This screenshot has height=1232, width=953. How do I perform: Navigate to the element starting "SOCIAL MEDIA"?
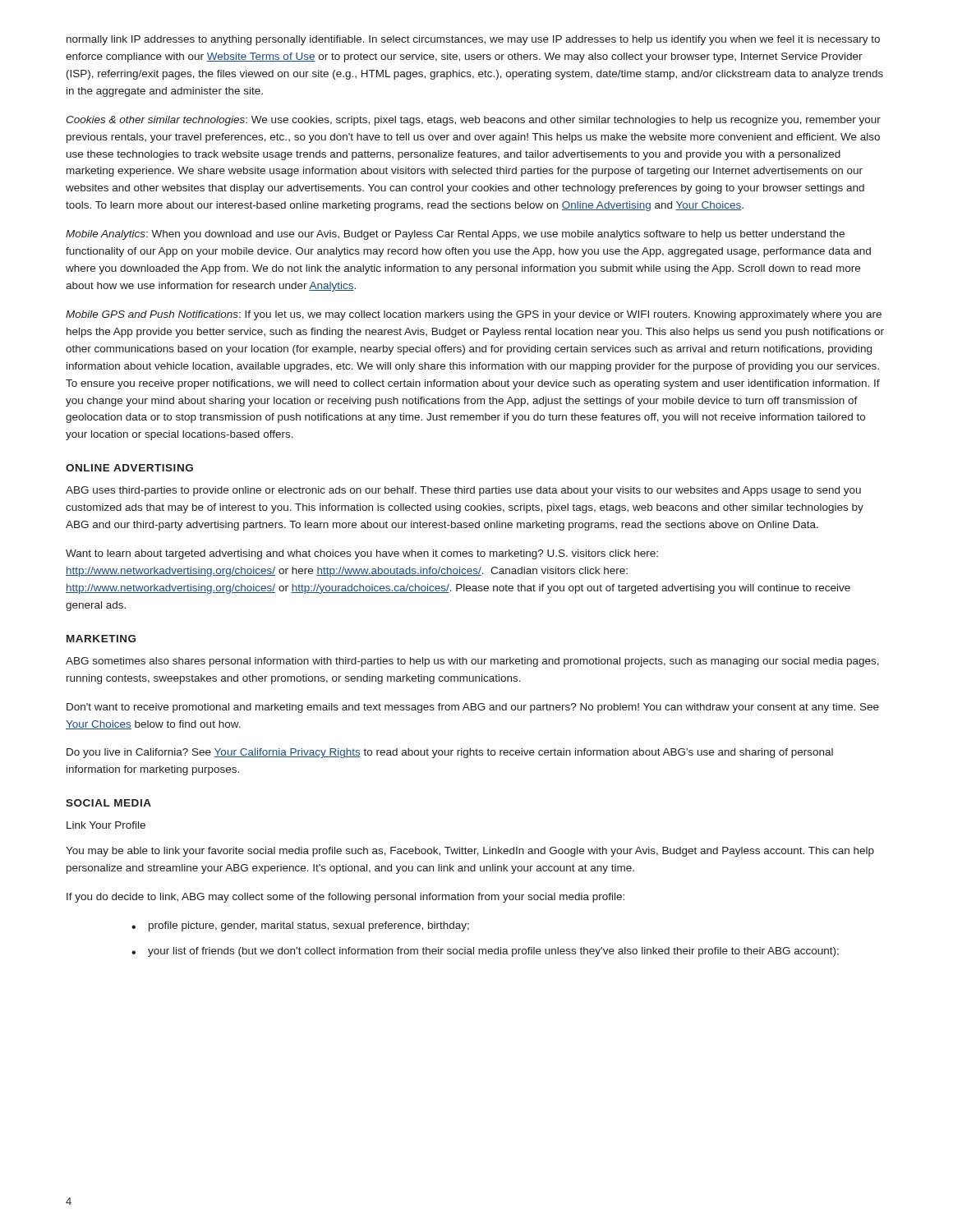coord(109,803)
